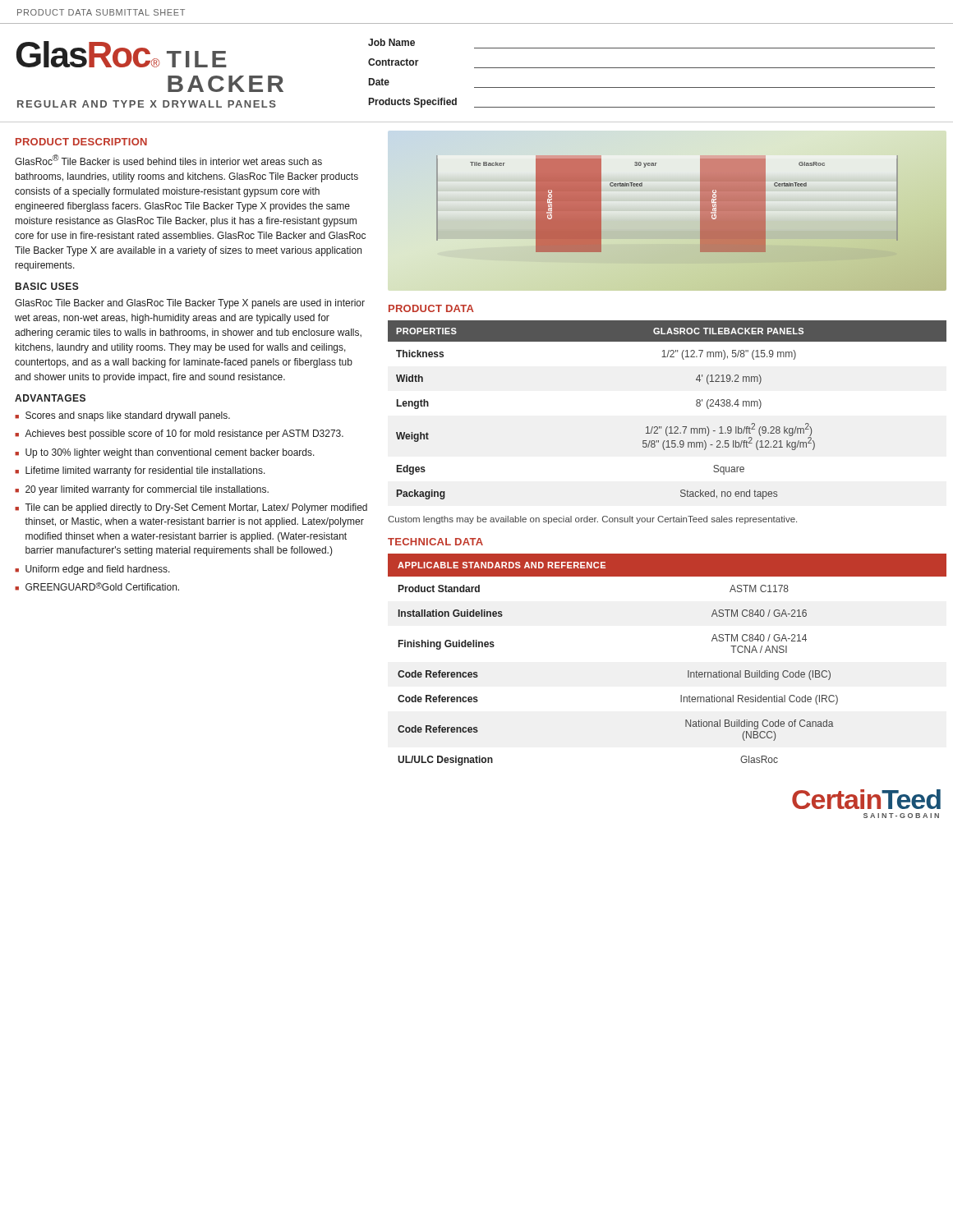Locate the text "■ GREENGUARD® Gold Certification."
953x1232 pixels.
pos(97,587)
